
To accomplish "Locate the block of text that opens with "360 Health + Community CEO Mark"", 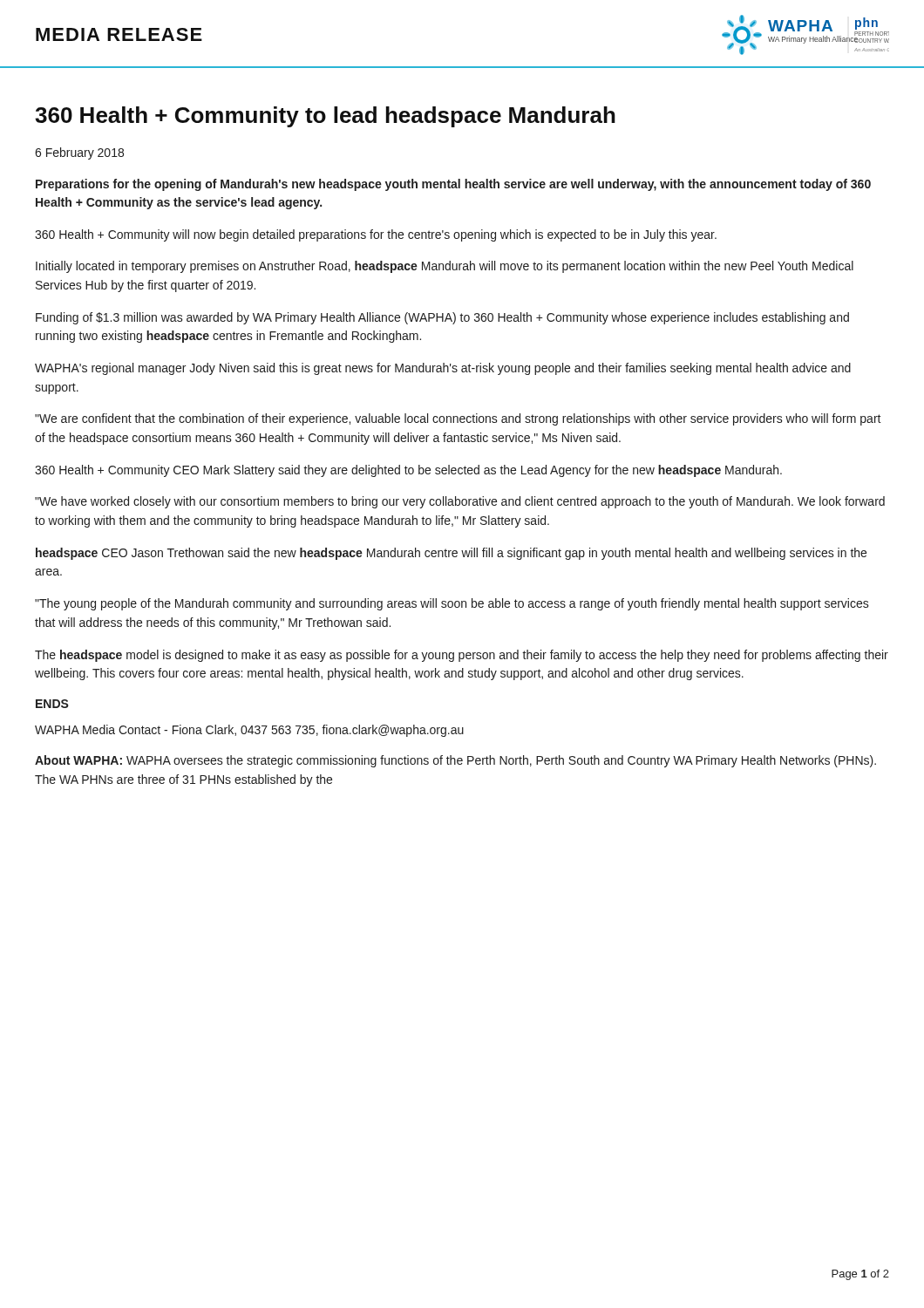I will click(x=409, y=470).
